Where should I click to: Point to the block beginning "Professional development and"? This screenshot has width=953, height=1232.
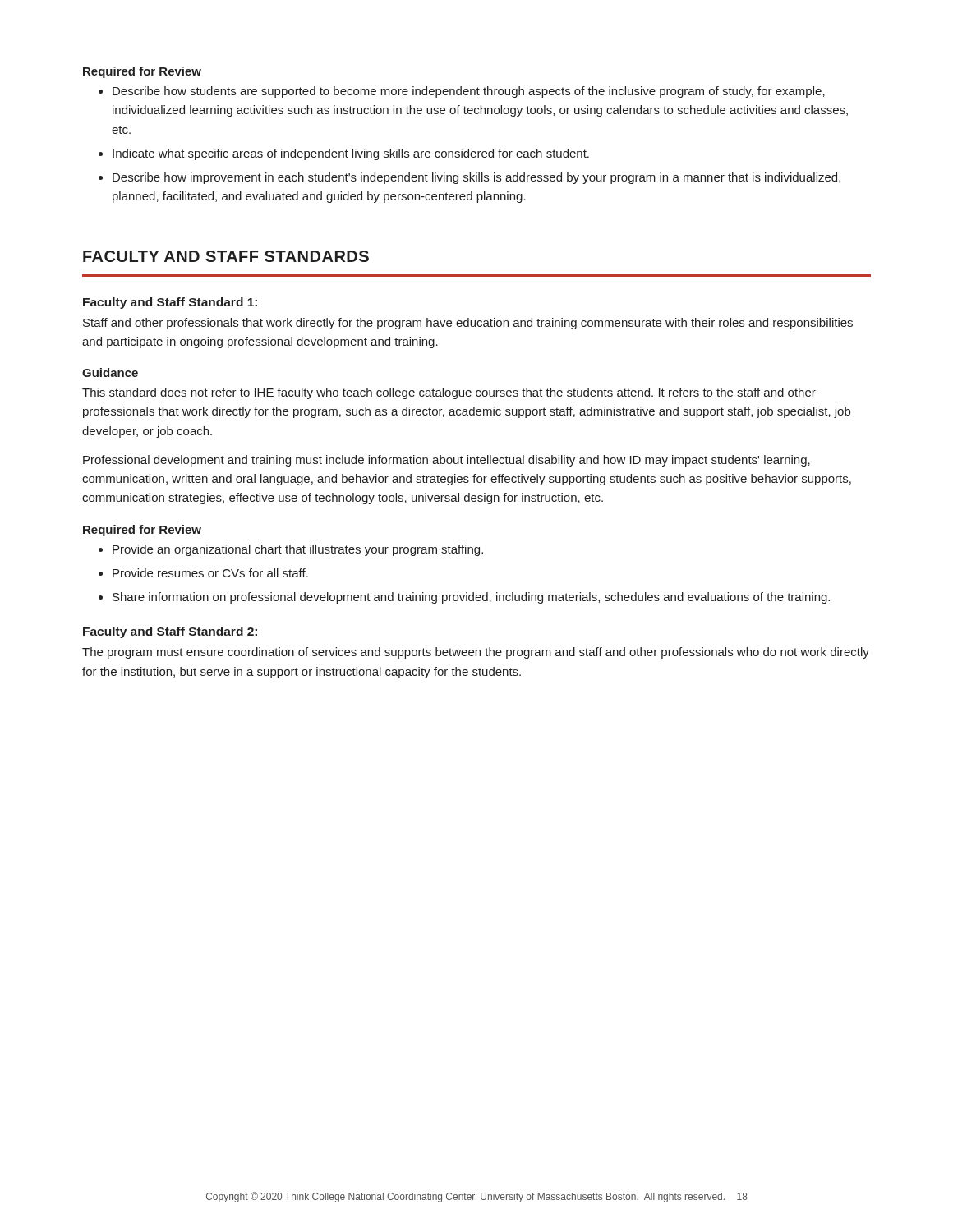click(467, 478)
